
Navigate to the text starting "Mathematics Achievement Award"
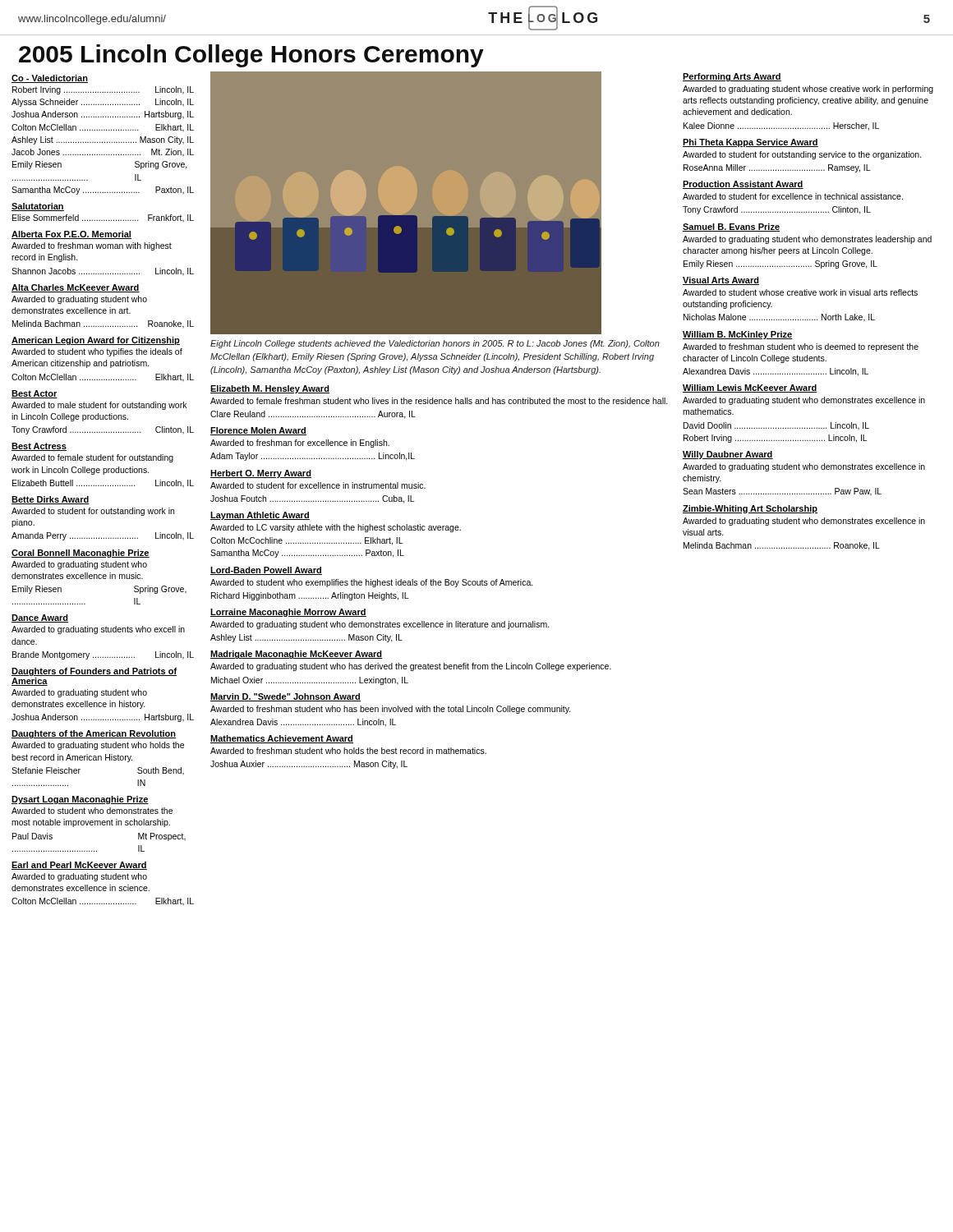[x=282, y=738]
